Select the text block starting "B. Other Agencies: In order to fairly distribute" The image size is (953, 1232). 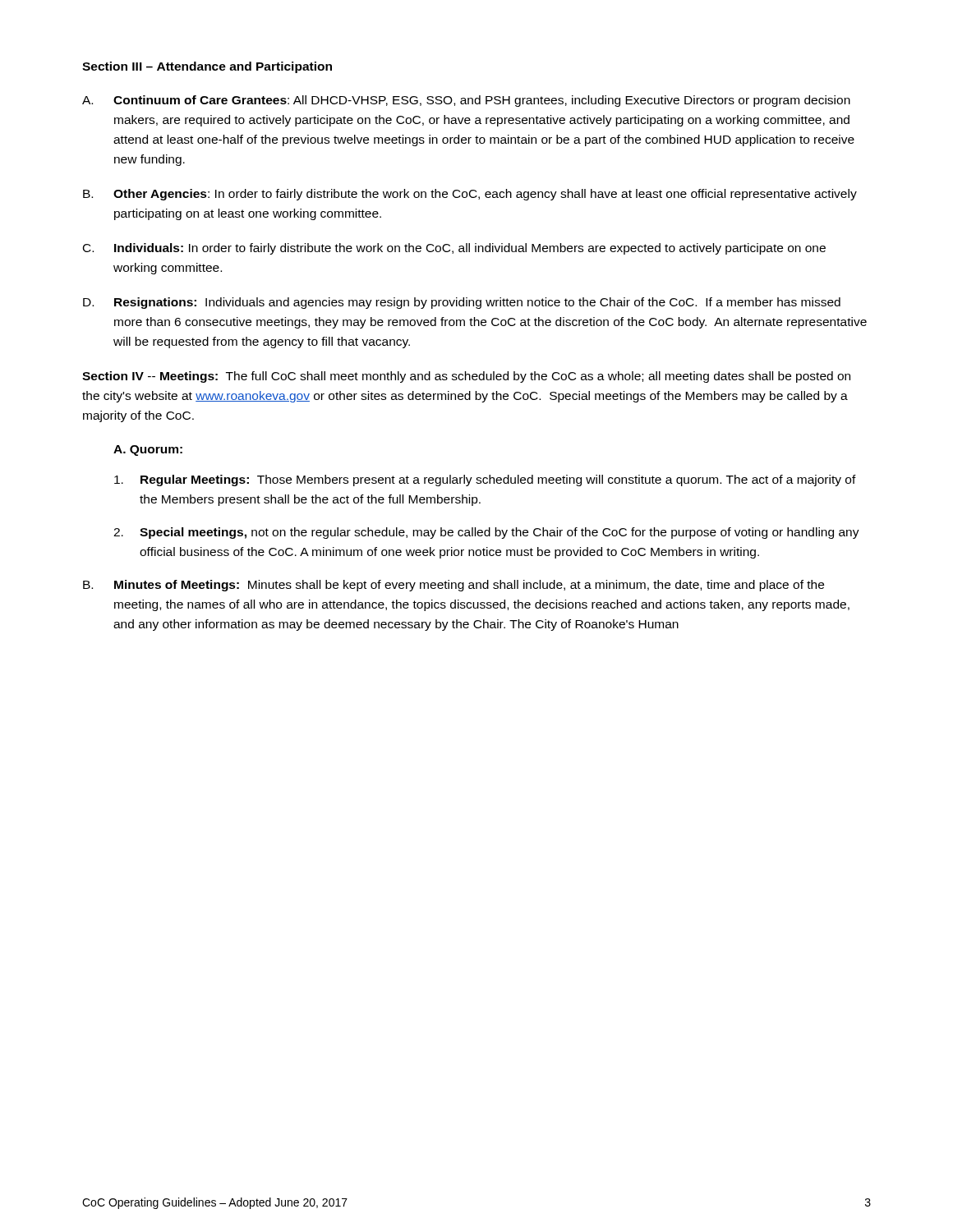click(x=476, y=204)
